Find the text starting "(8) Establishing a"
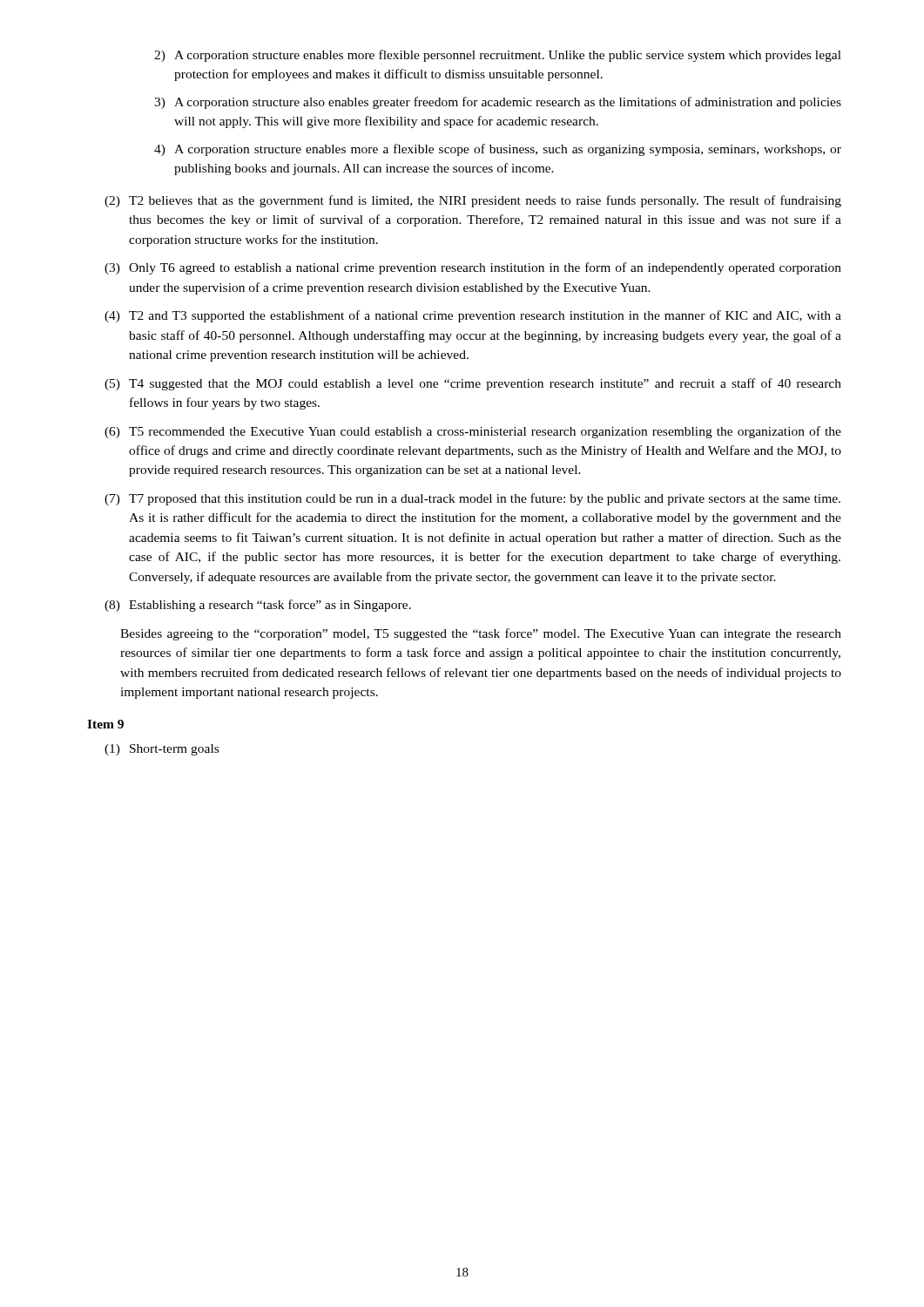Screen dimensions: 1307x924 pyautogui.click(x=258, y=606)
